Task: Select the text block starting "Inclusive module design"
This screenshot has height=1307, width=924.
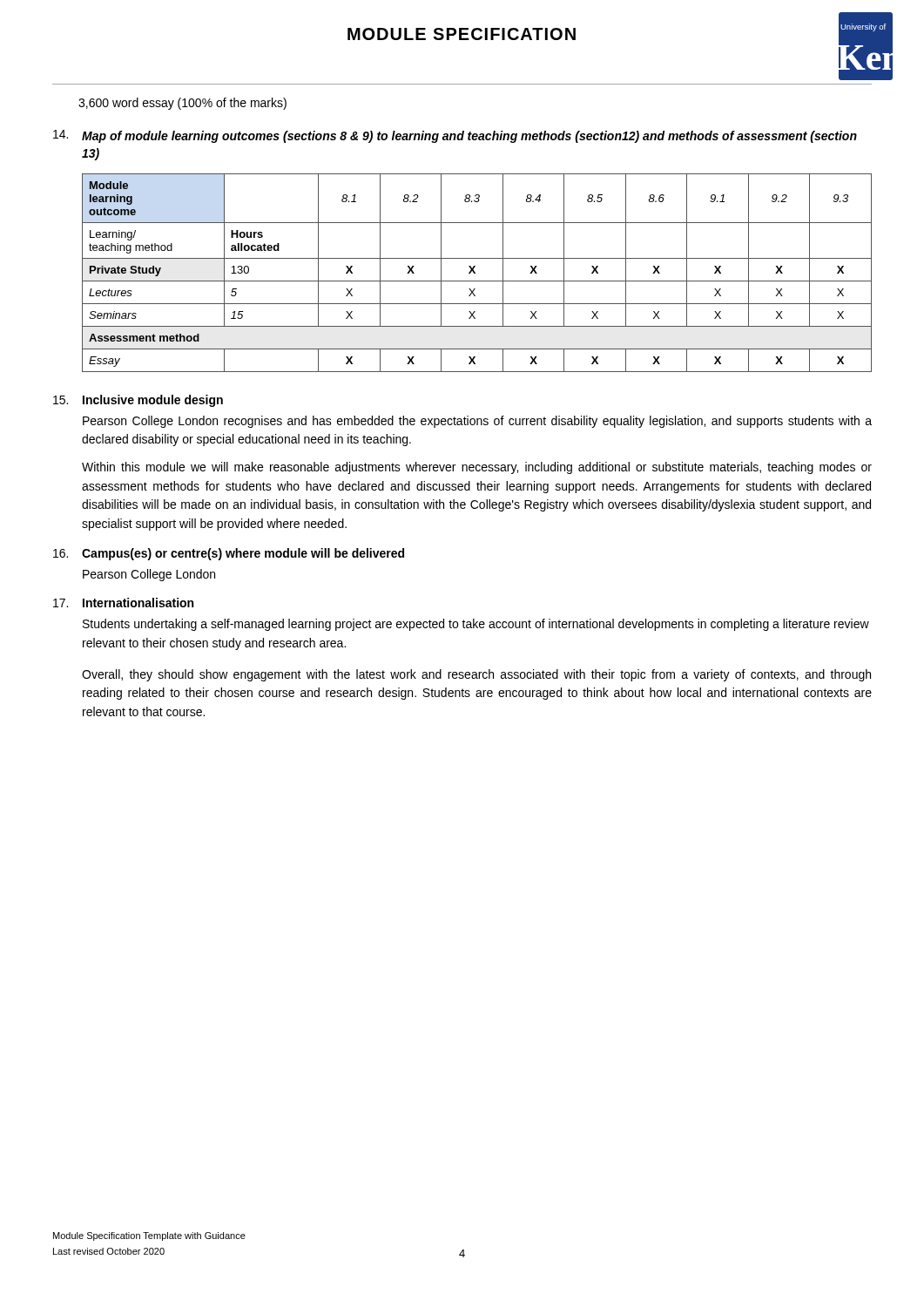Action: coord(153,400)
